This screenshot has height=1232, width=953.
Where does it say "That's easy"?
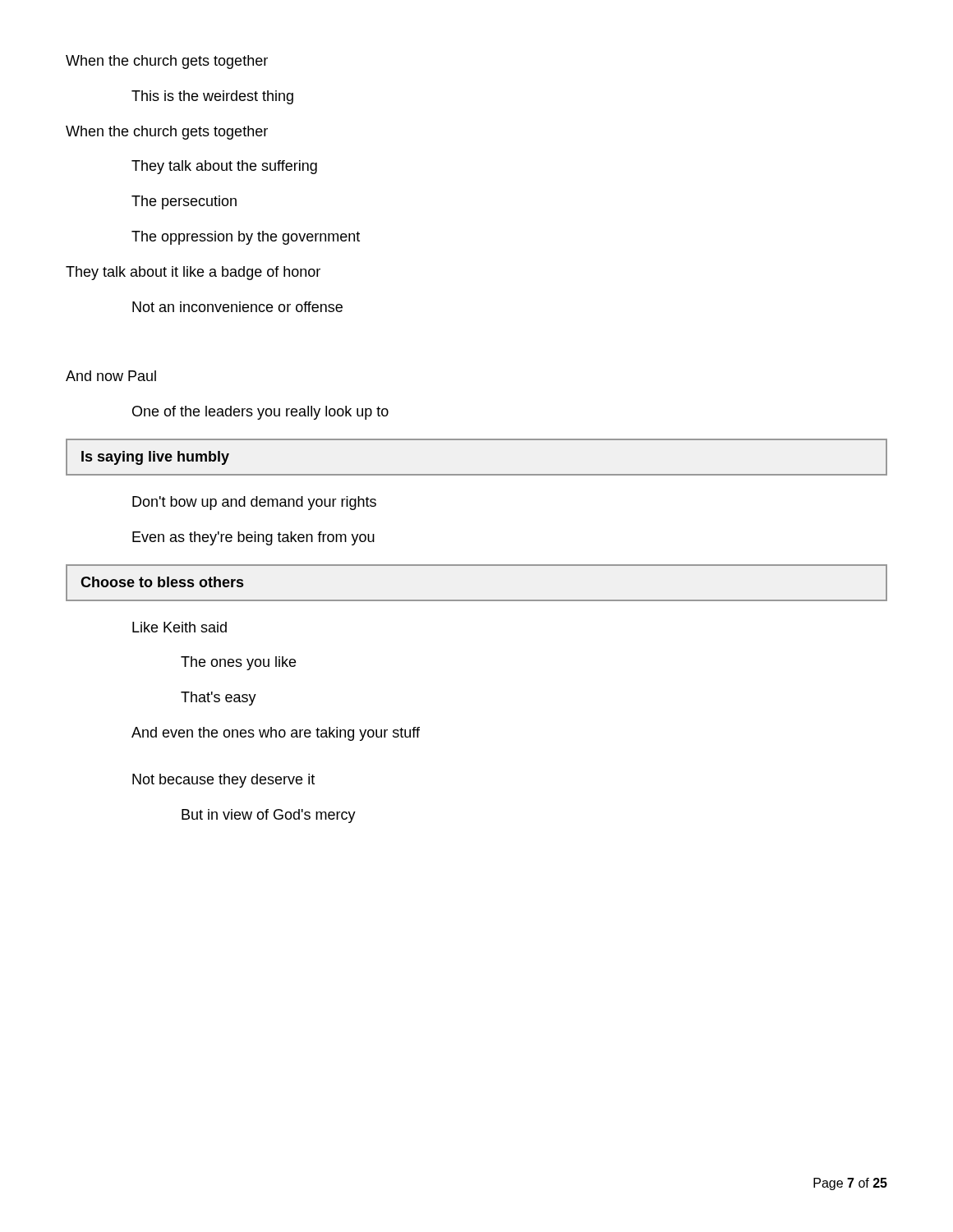click(x=218, y=697)
